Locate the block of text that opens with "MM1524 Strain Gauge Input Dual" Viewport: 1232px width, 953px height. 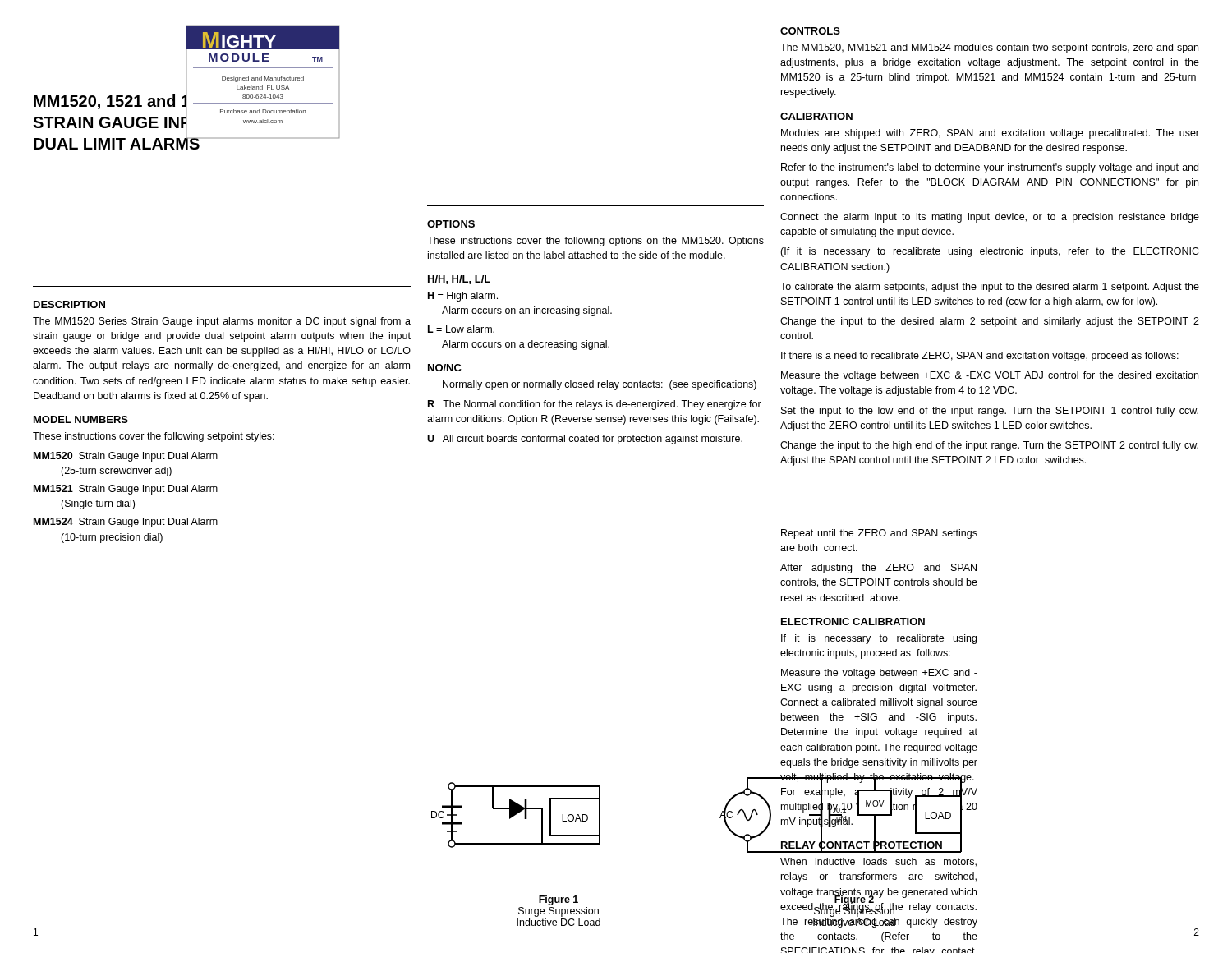coord(125,529)
